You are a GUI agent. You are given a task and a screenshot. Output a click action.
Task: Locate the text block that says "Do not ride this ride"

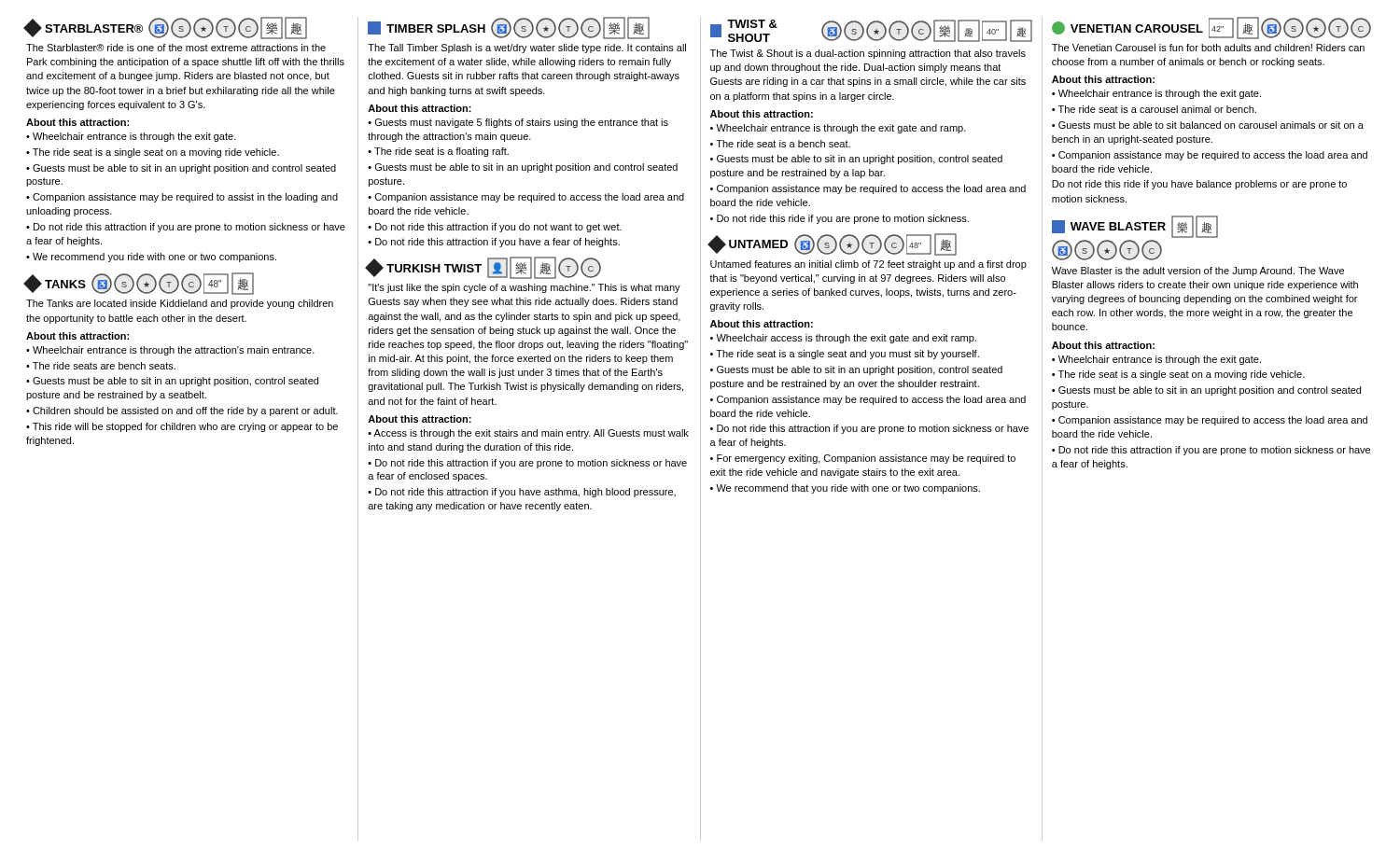tap(1199, 191)
